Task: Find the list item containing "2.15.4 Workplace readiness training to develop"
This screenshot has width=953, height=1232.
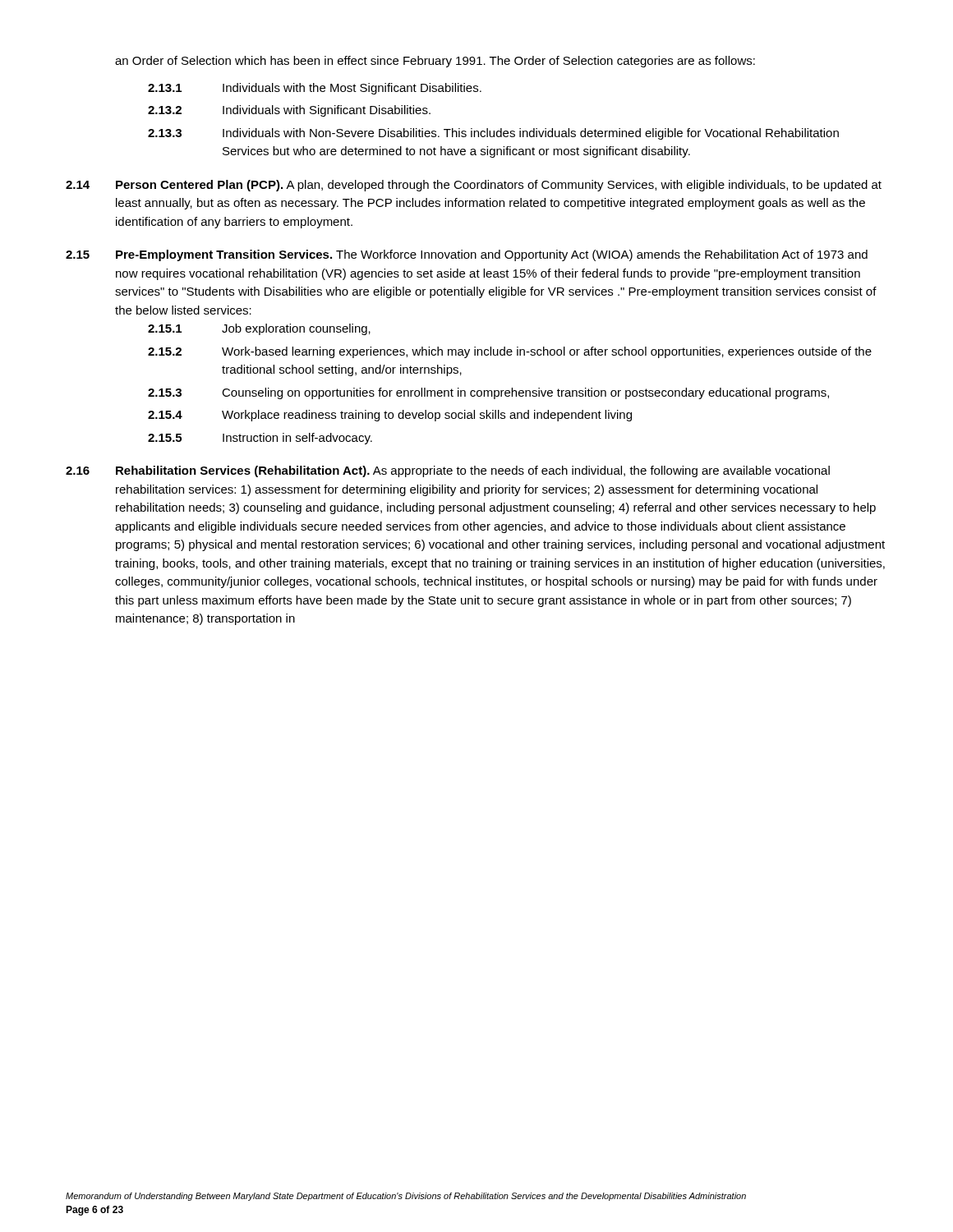Action: pyautogui.click(x=476, y=415)
